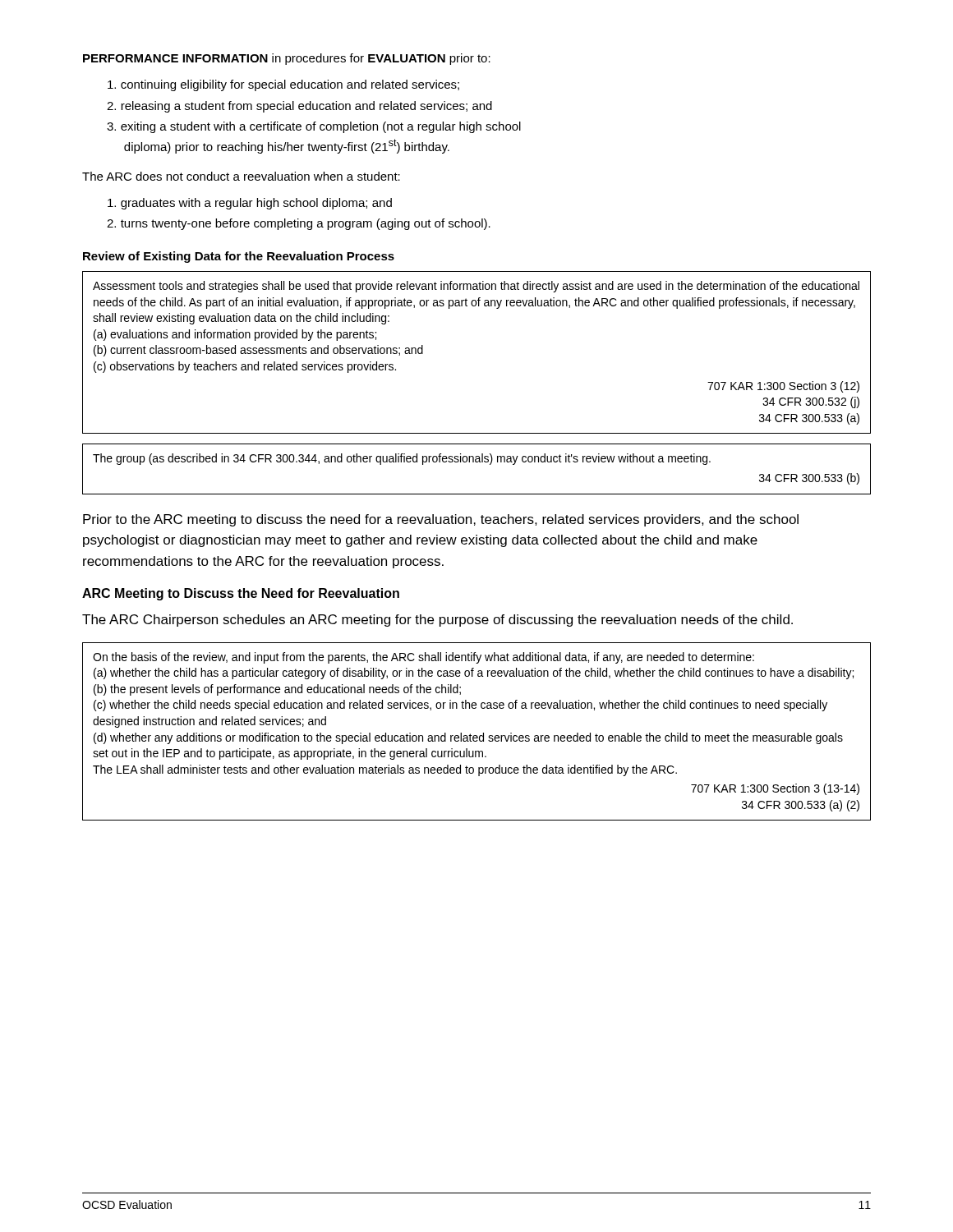
Task: Click on the text block that reads "On the basis of the"
Action: (x=476, y=732)
